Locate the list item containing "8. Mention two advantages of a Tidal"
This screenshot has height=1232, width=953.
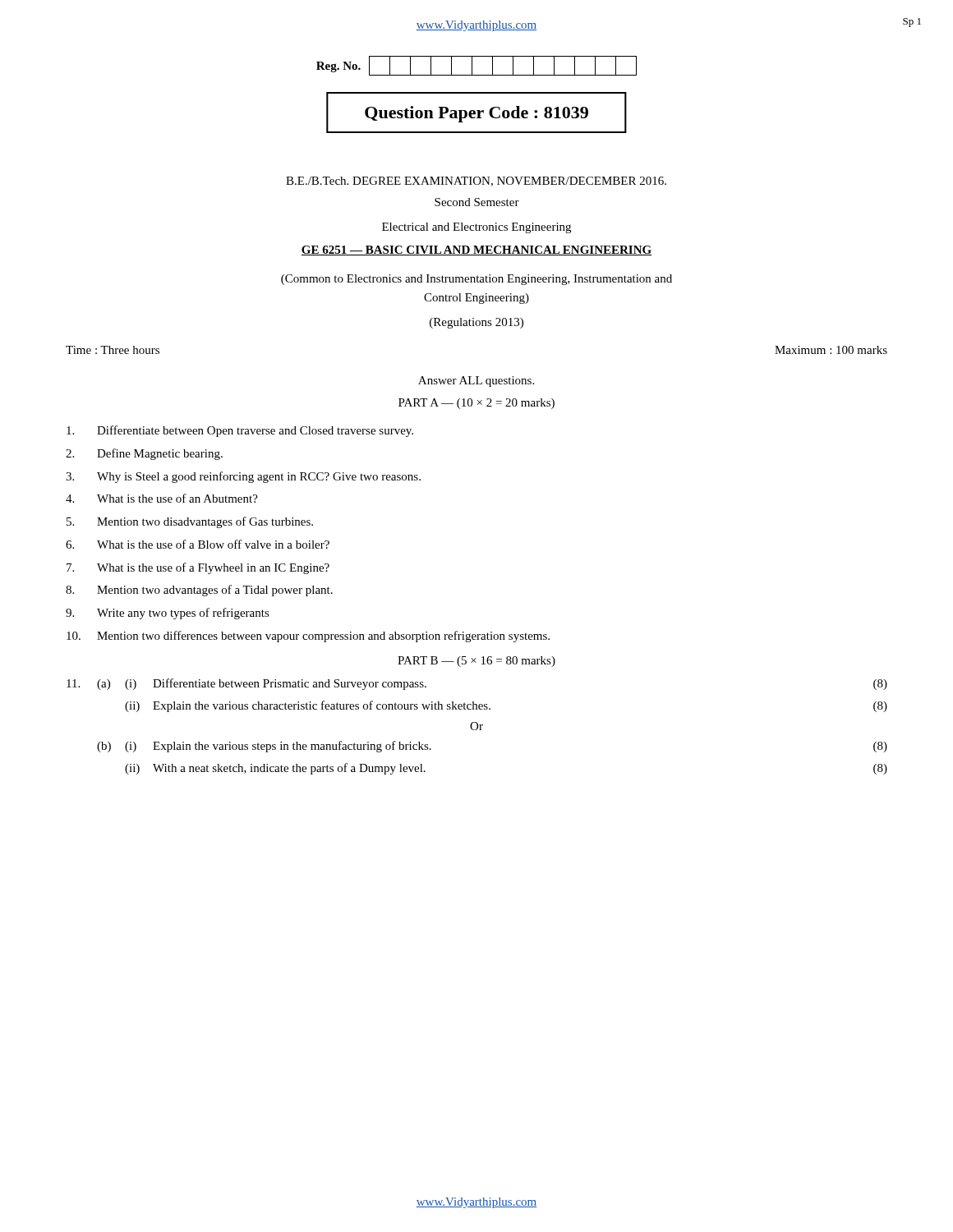tap(199, 591)
